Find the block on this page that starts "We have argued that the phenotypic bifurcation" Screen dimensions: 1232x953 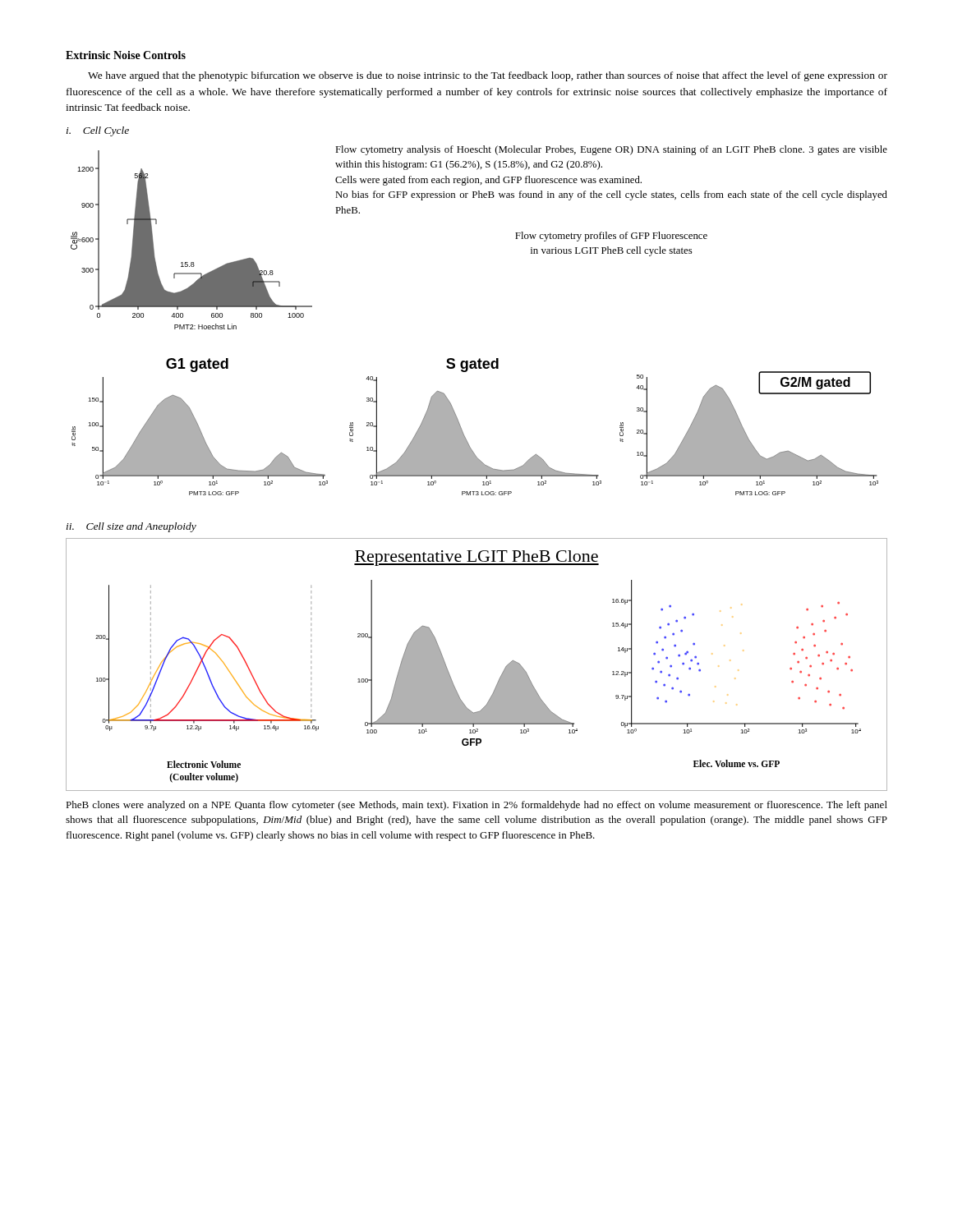click(476, 91)
